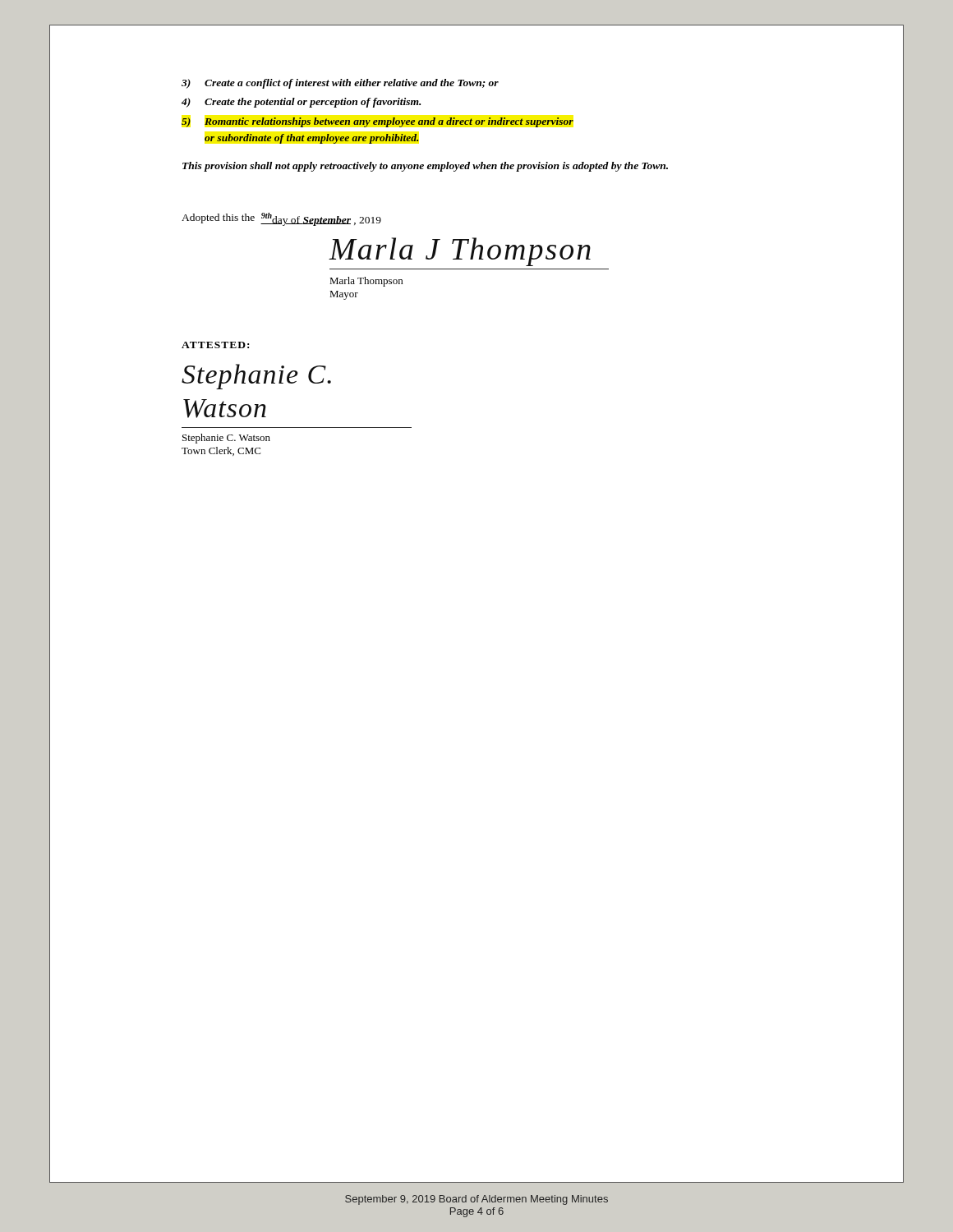Locate the block of text that opens with "This provision shall not apply retroactively to"

click(425, 165)
